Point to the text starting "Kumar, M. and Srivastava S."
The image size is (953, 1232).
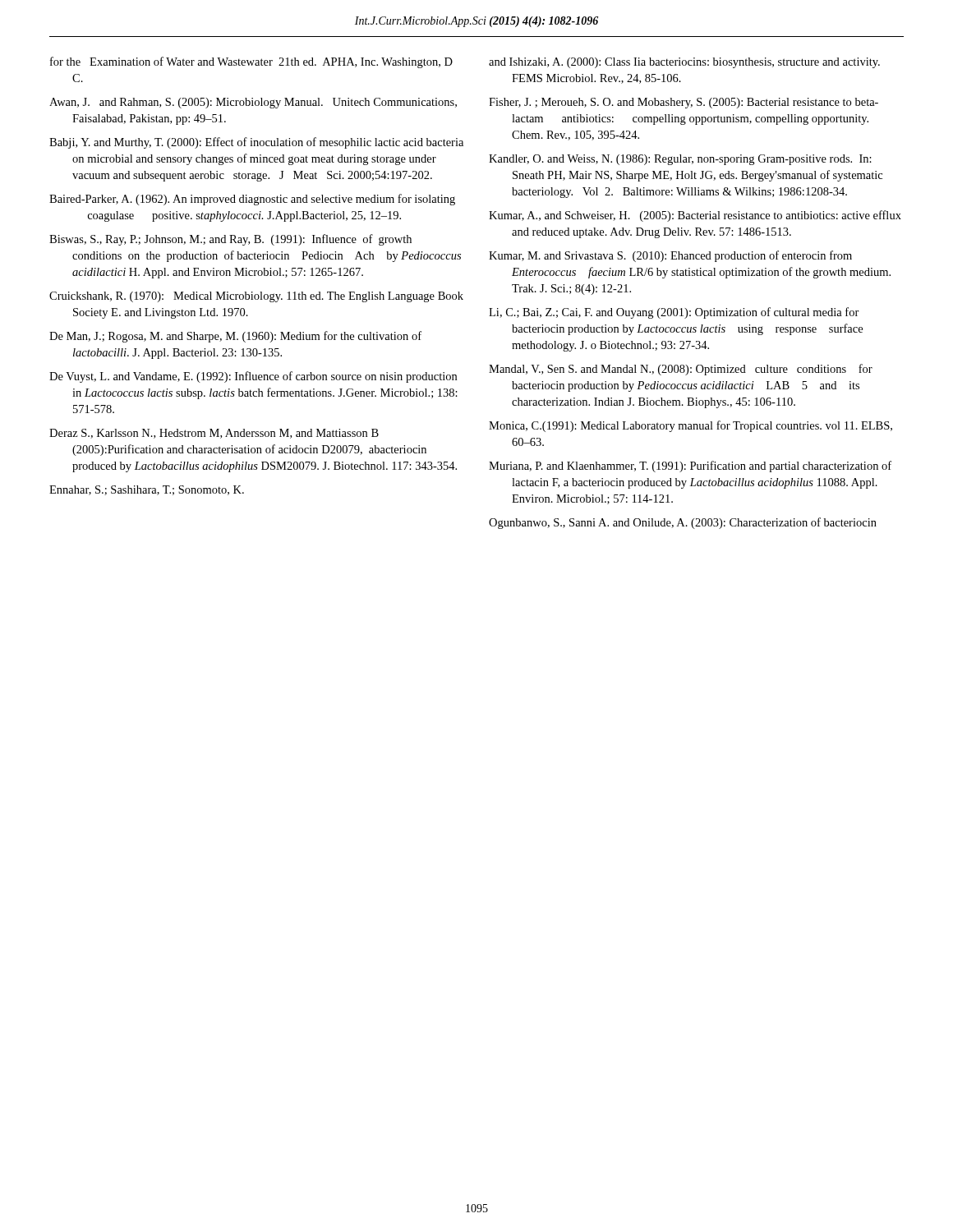[x=690, y=272]
